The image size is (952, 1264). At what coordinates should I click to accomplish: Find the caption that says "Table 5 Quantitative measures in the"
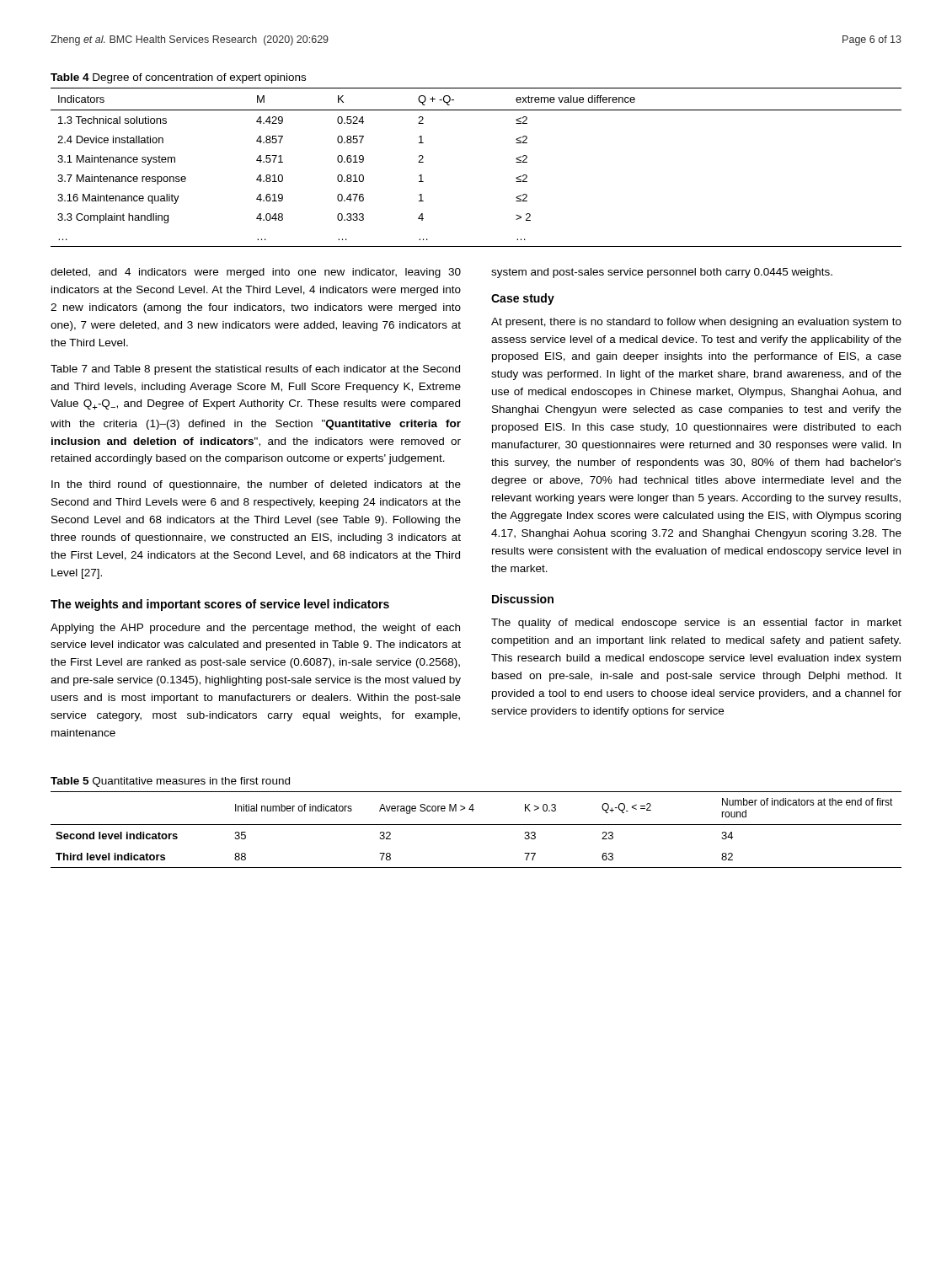[171, 781]
